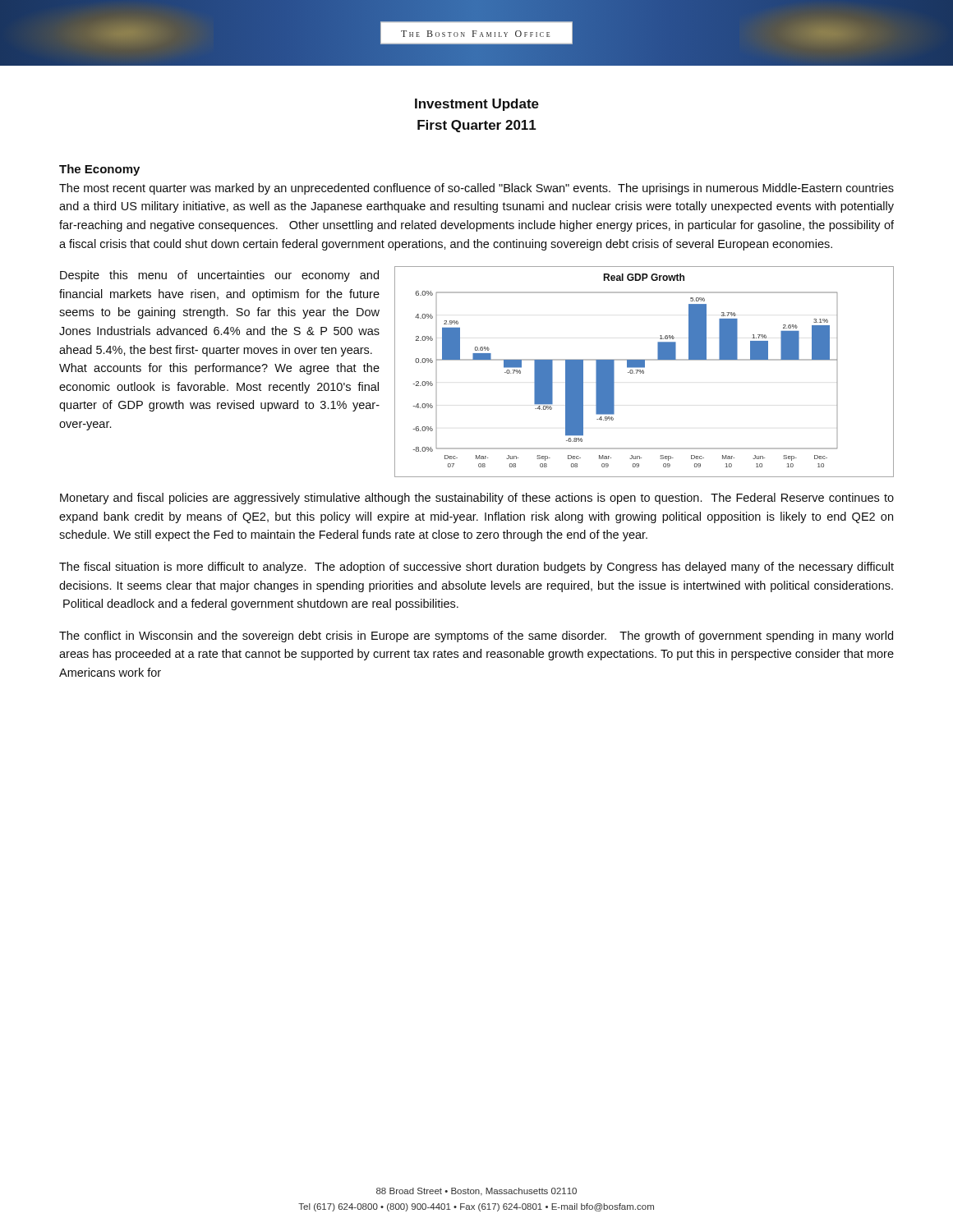Point to the passage starting "The most recent"

476,216
